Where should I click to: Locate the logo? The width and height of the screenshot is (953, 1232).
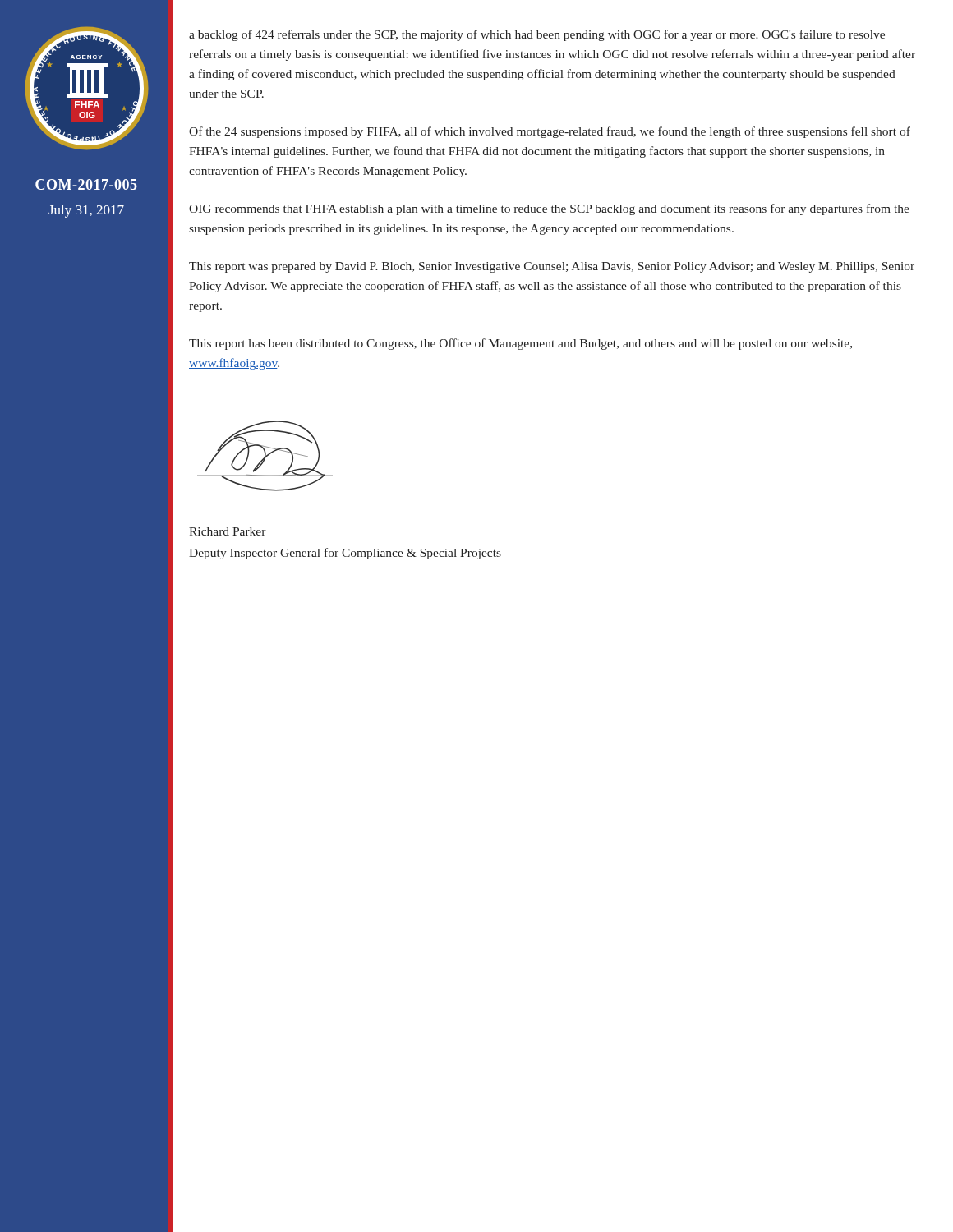pos(86,88)
